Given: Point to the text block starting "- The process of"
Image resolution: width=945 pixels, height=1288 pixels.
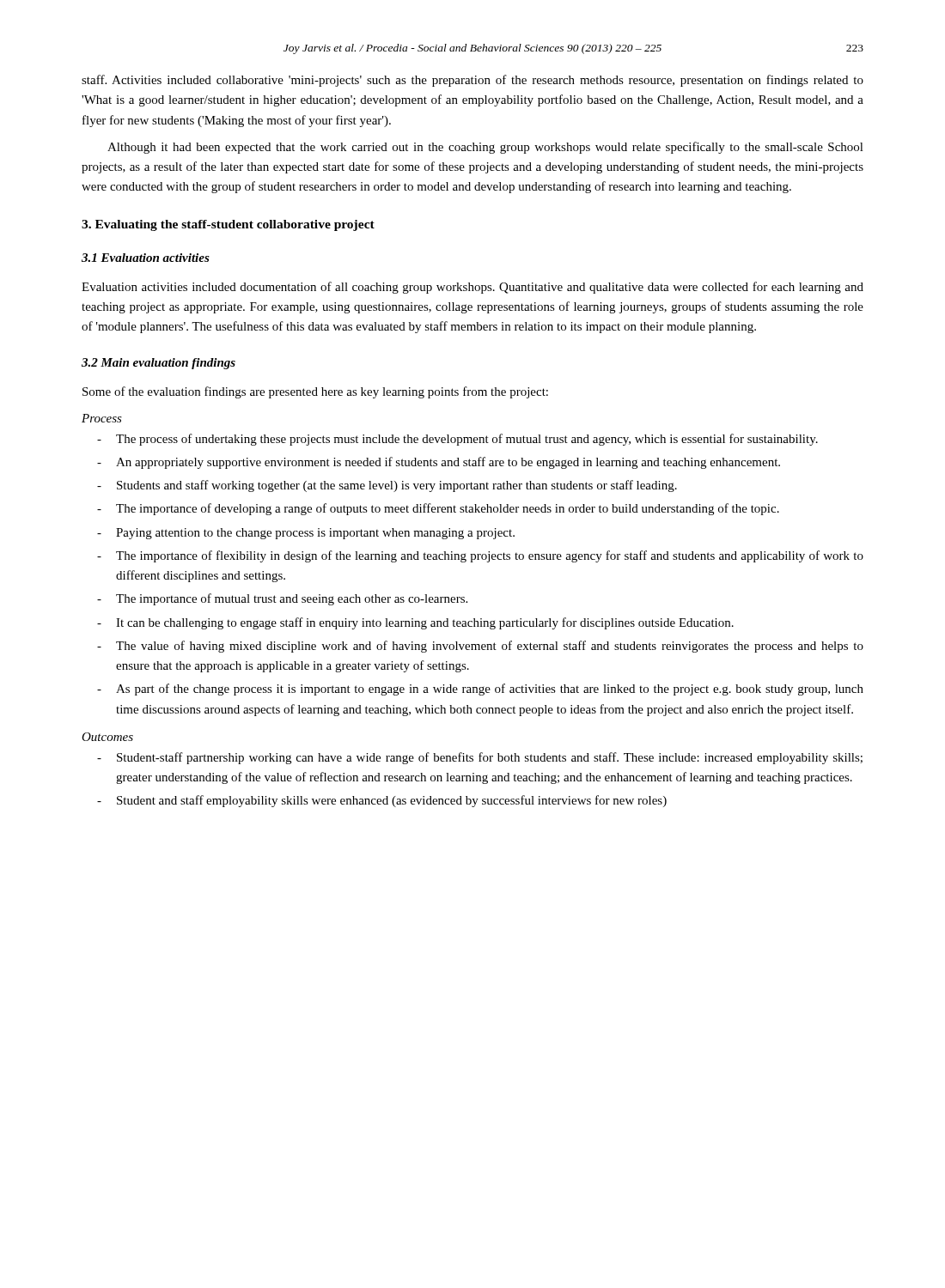Looking at the screenshot, I should point(479,439).
